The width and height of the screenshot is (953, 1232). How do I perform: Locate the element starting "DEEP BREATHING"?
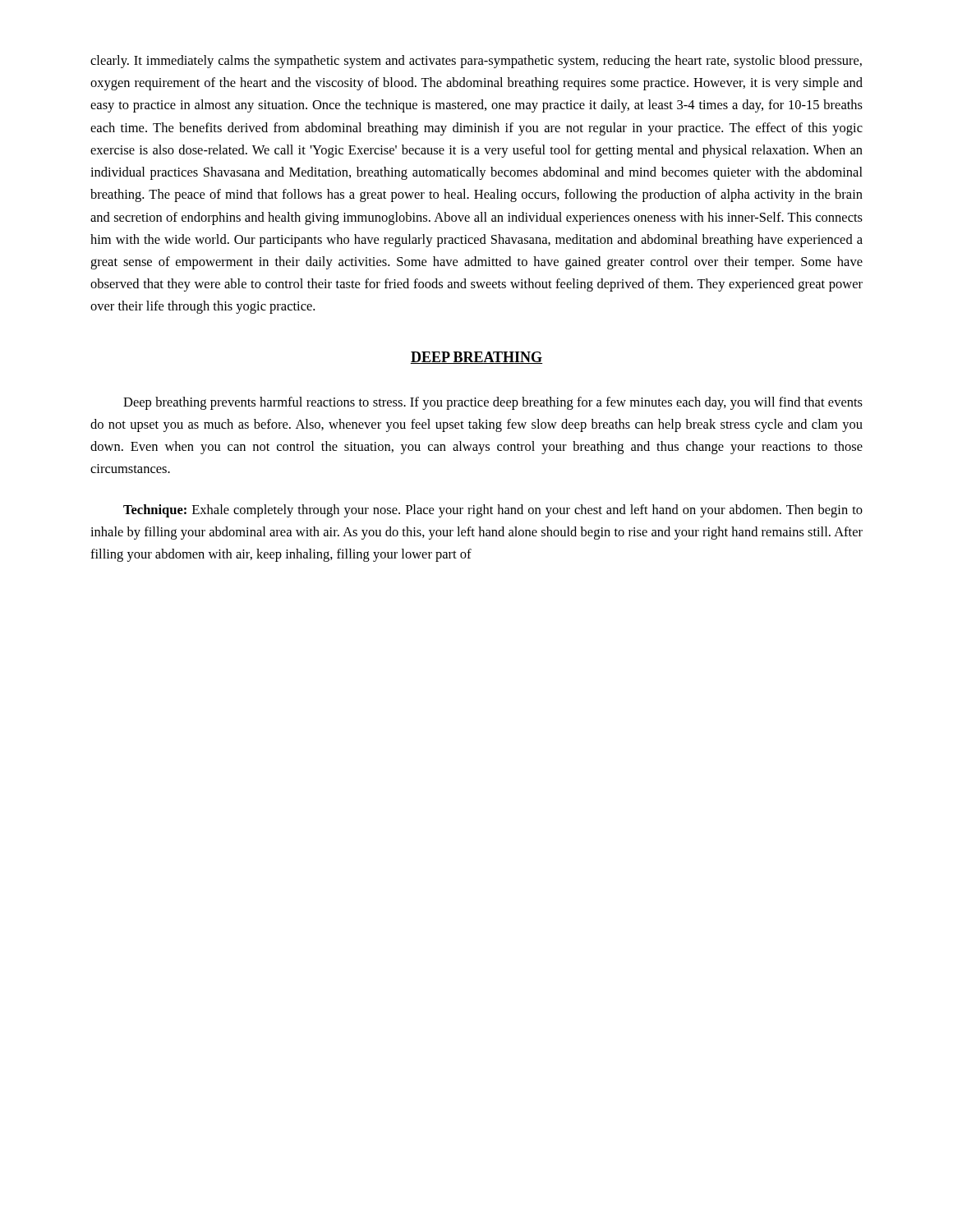[x=476, y=357]
